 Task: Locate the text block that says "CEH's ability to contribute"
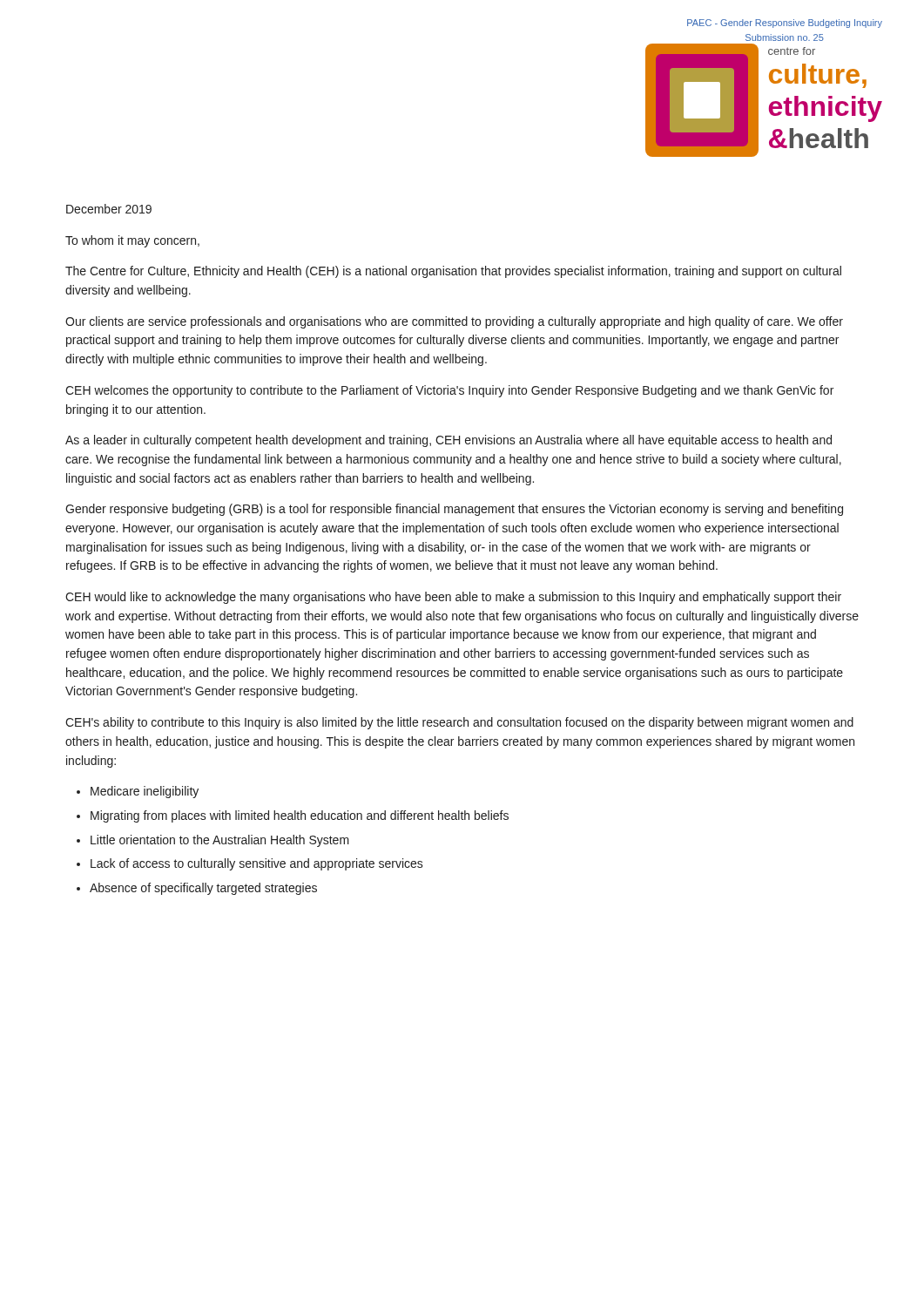click(x=462, y=742)
